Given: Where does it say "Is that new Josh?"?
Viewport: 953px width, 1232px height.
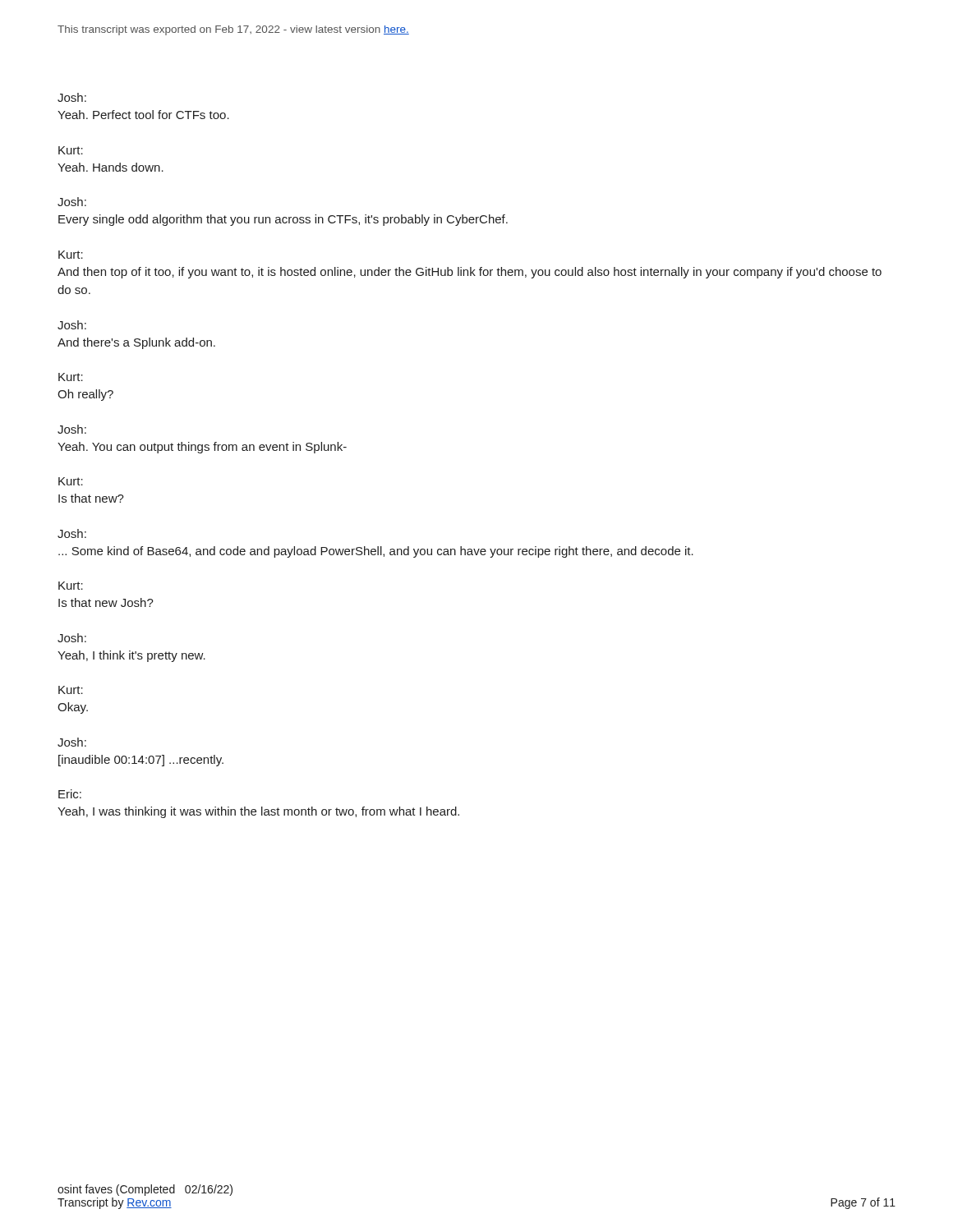Looking at the screenshot, I should (105, 602).
